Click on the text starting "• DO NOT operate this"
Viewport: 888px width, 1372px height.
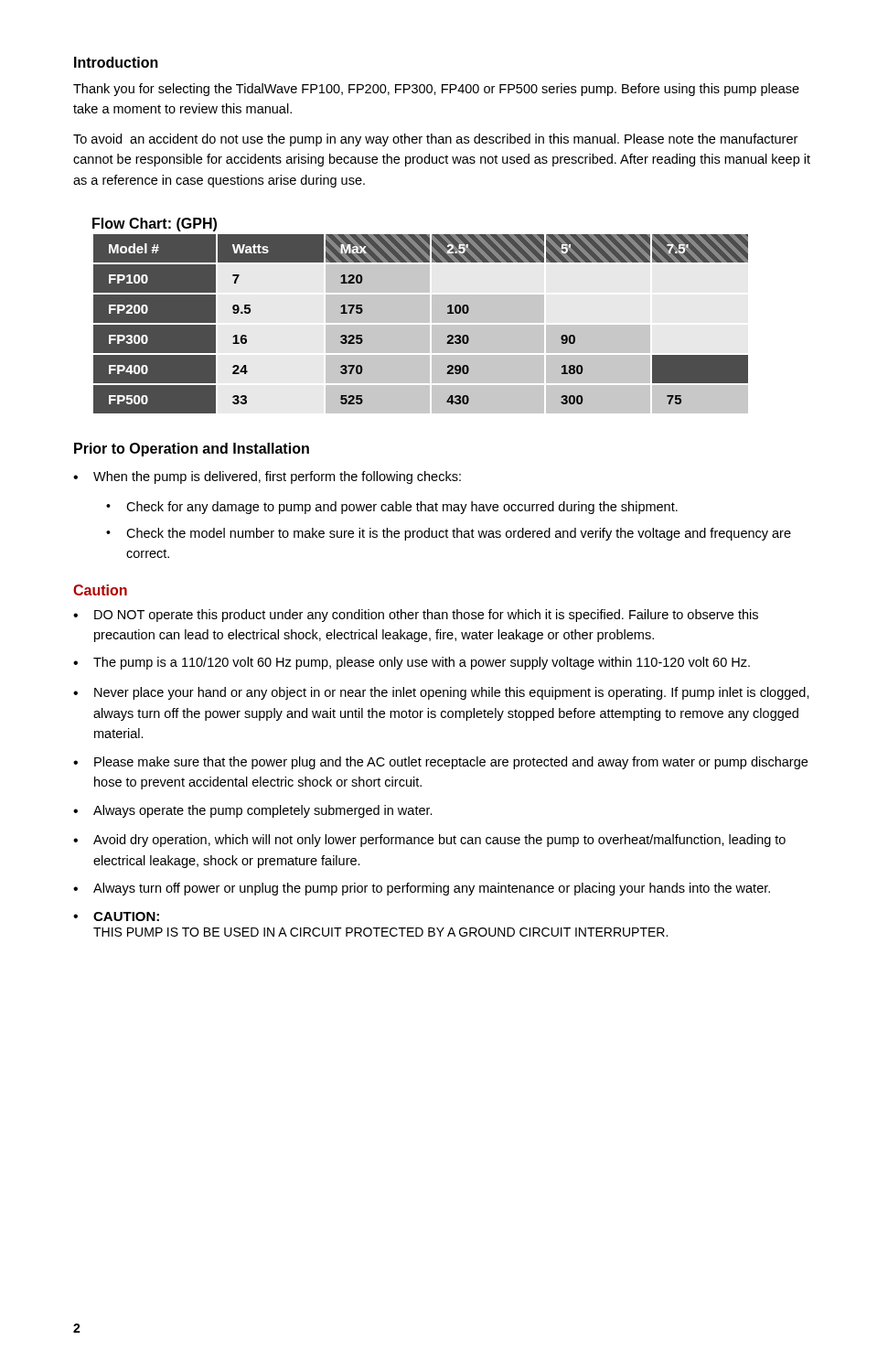(444, 625)
